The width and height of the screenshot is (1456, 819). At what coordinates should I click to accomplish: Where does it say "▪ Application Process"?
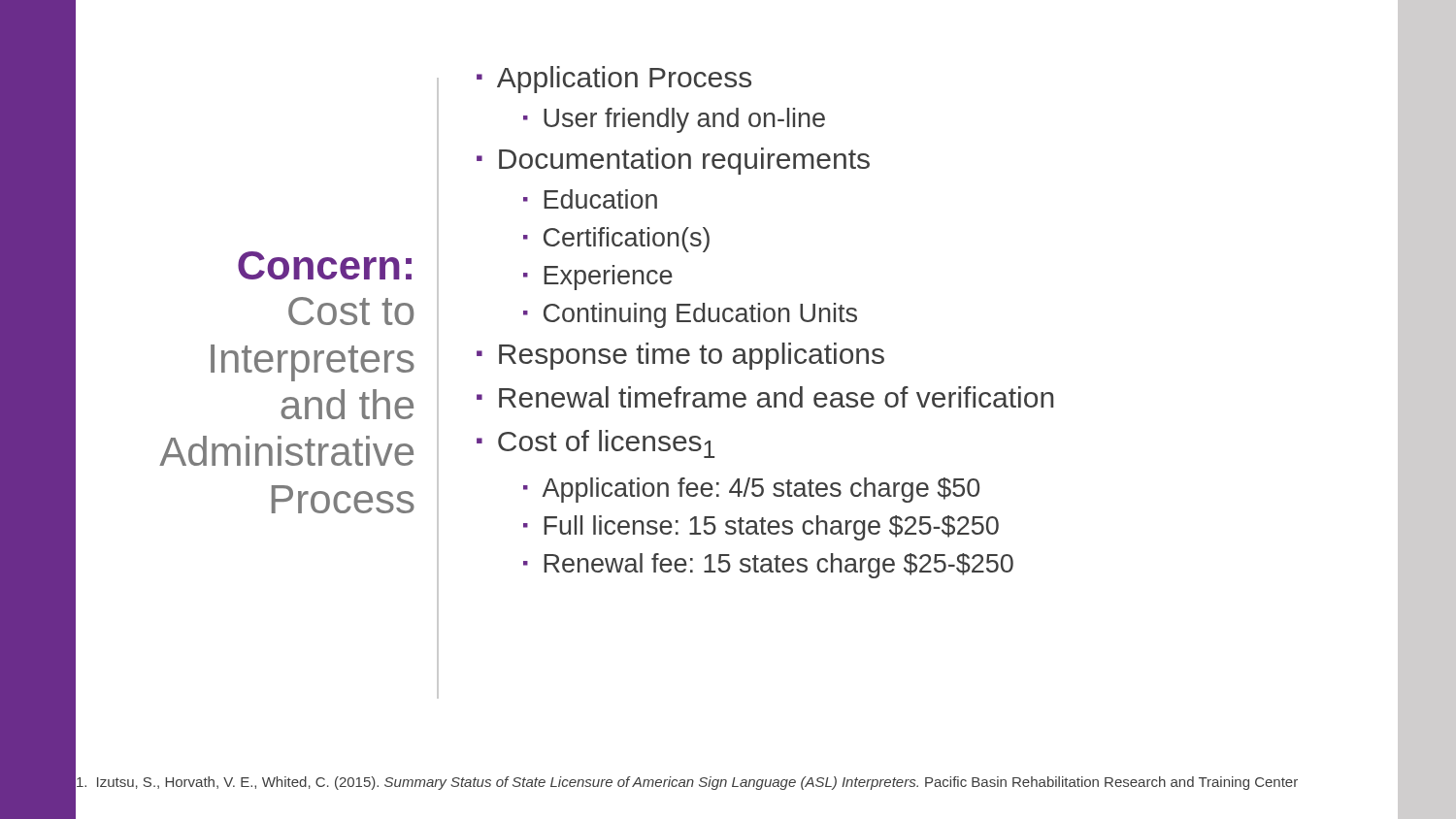point(614,77)
